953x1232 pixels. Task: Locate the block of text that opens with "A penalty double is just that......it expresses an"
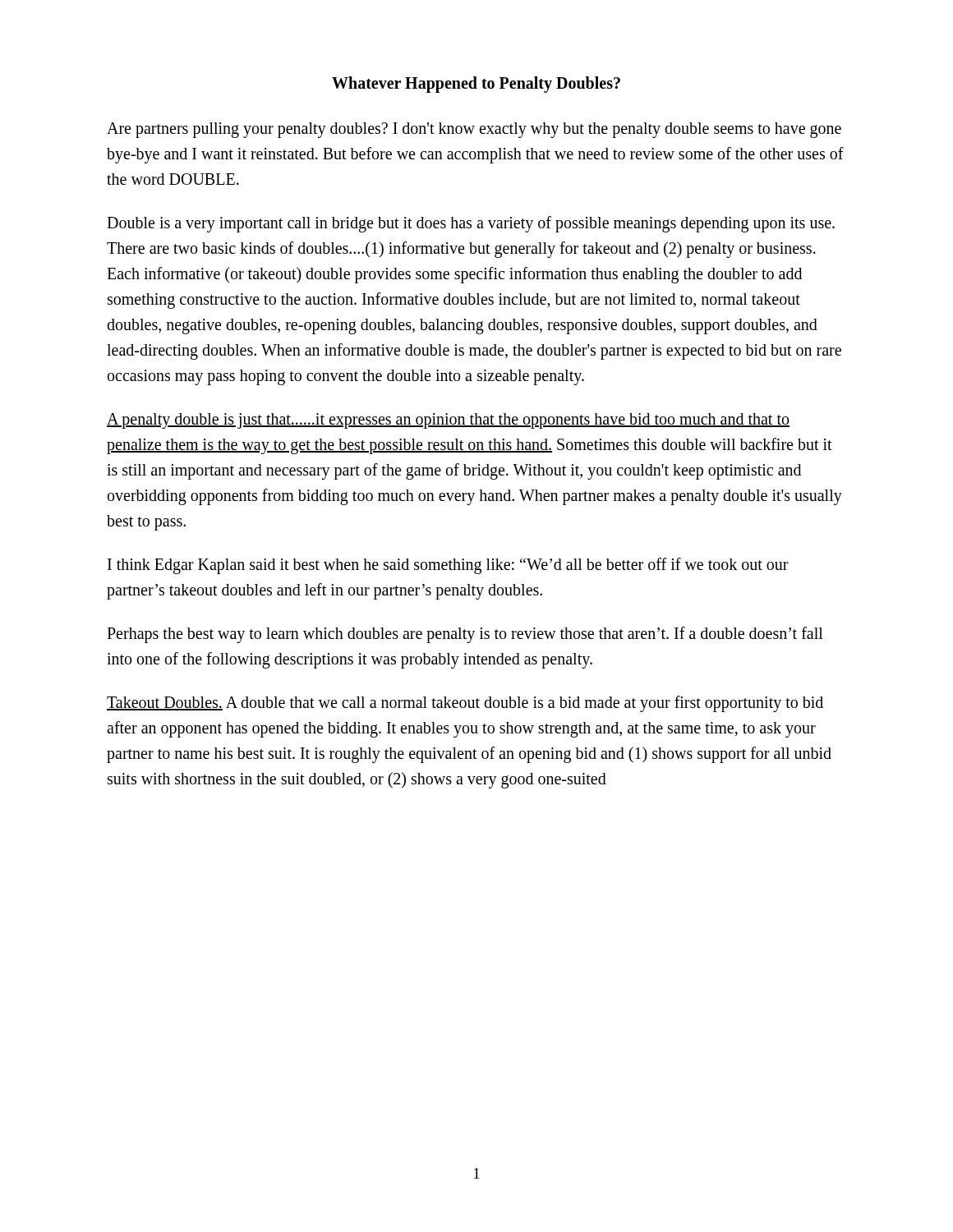(474, 470)
